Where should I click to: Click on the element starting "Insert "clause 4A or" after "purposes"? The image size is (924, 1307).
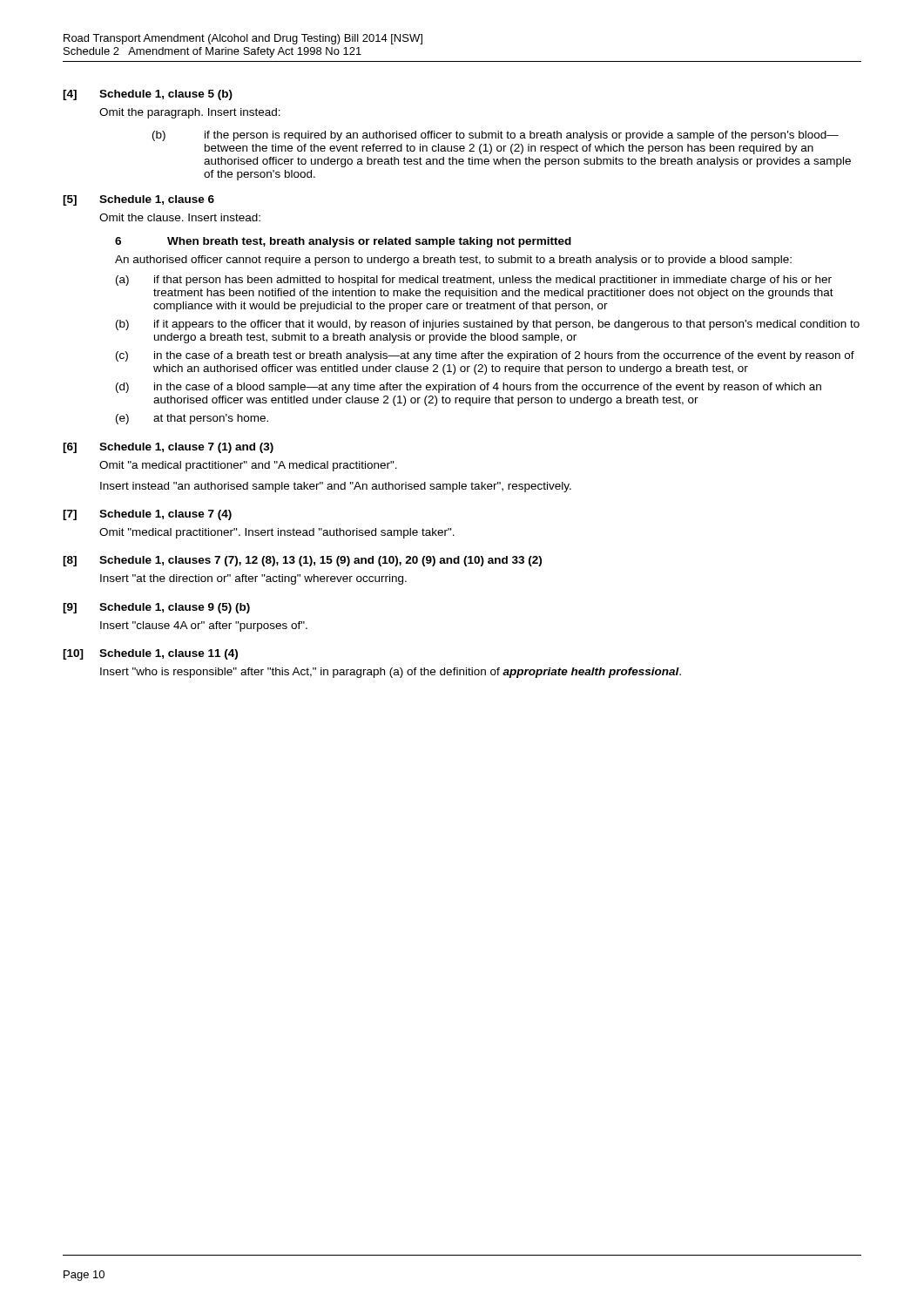pos(204,625)
